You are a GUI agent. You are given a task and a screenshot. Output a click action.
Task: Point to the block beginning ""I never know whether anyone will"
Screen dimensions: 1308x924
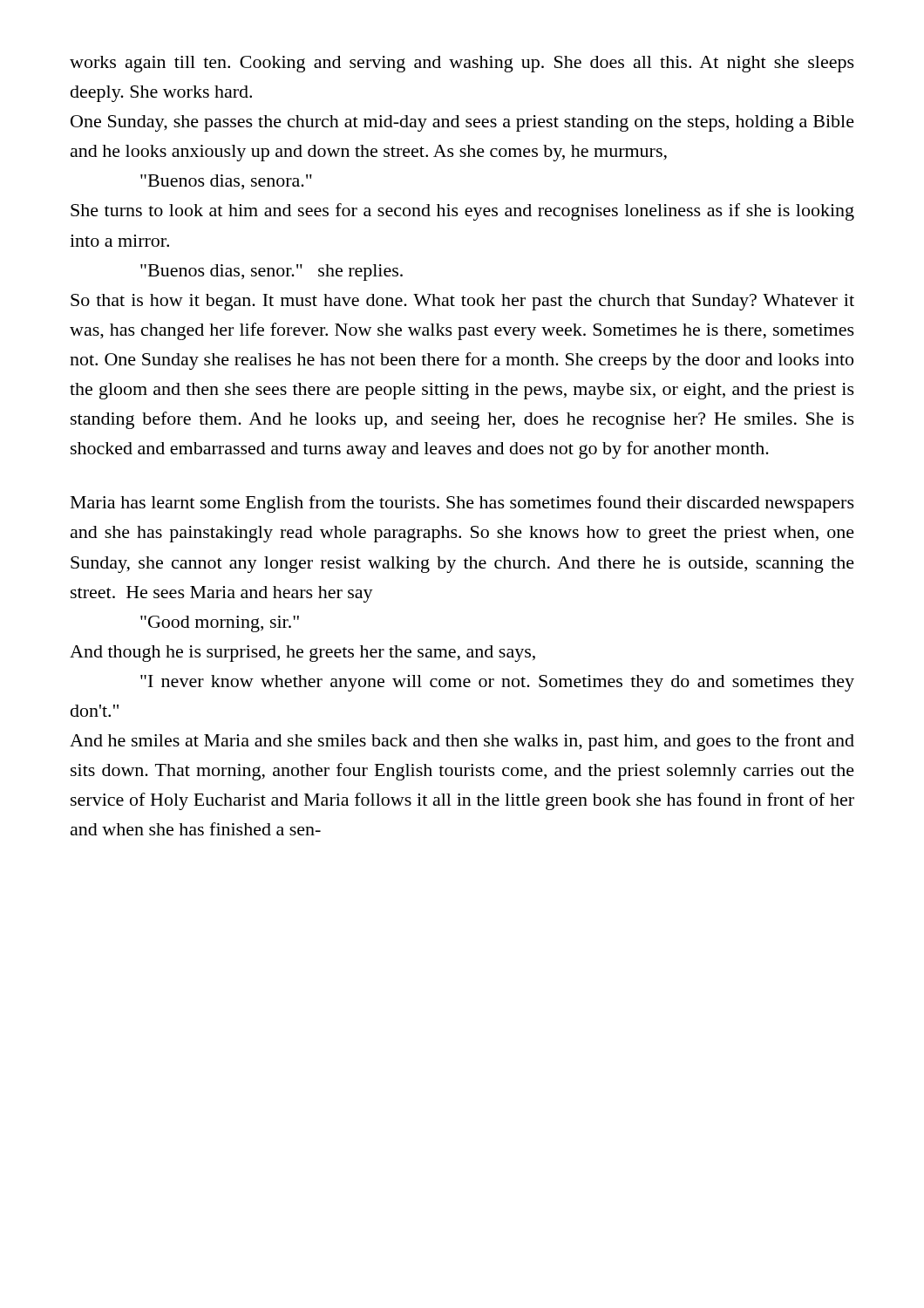pos(462,695)
